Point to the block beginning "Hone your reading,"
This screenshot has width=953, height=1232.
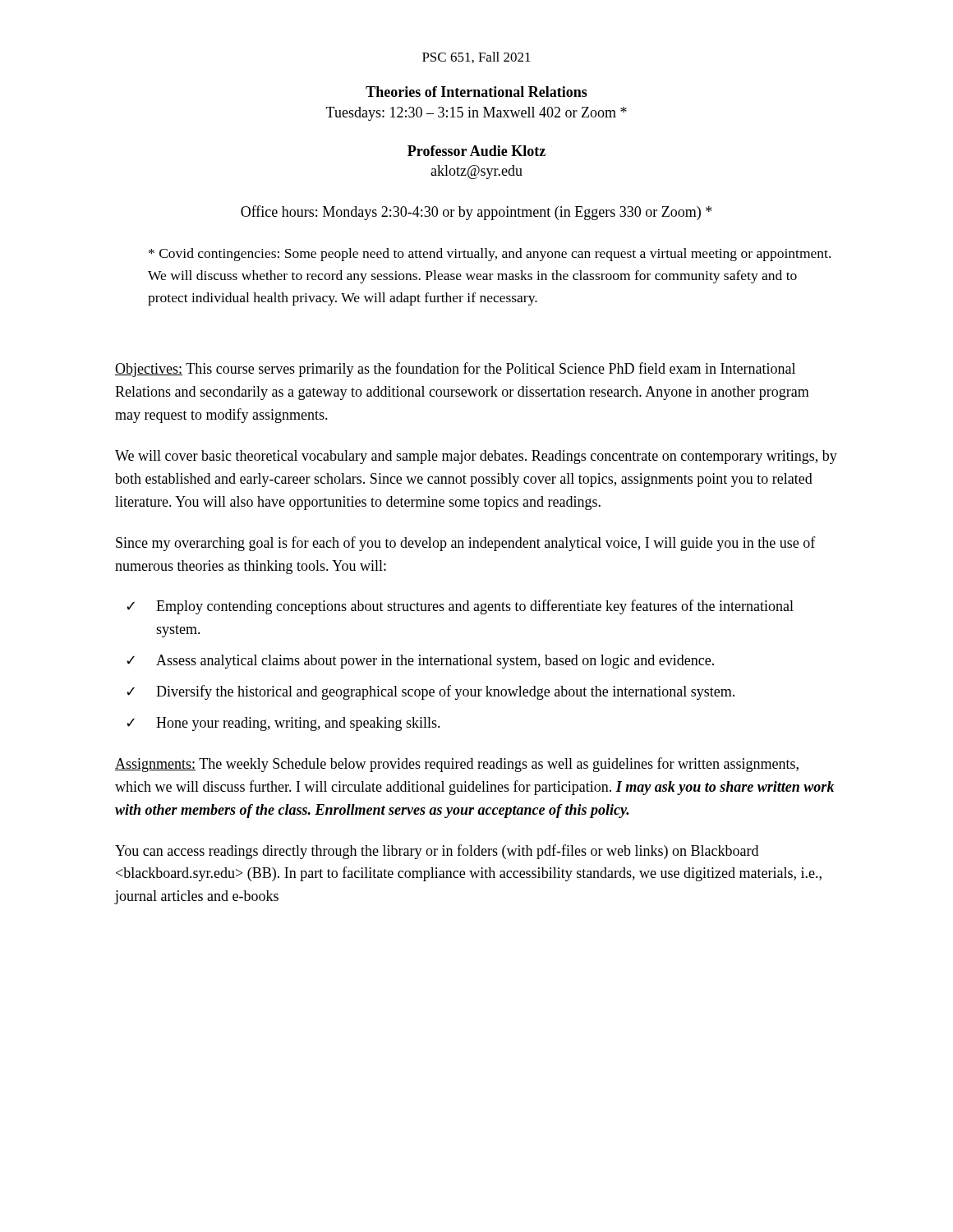tap(298, 723)
